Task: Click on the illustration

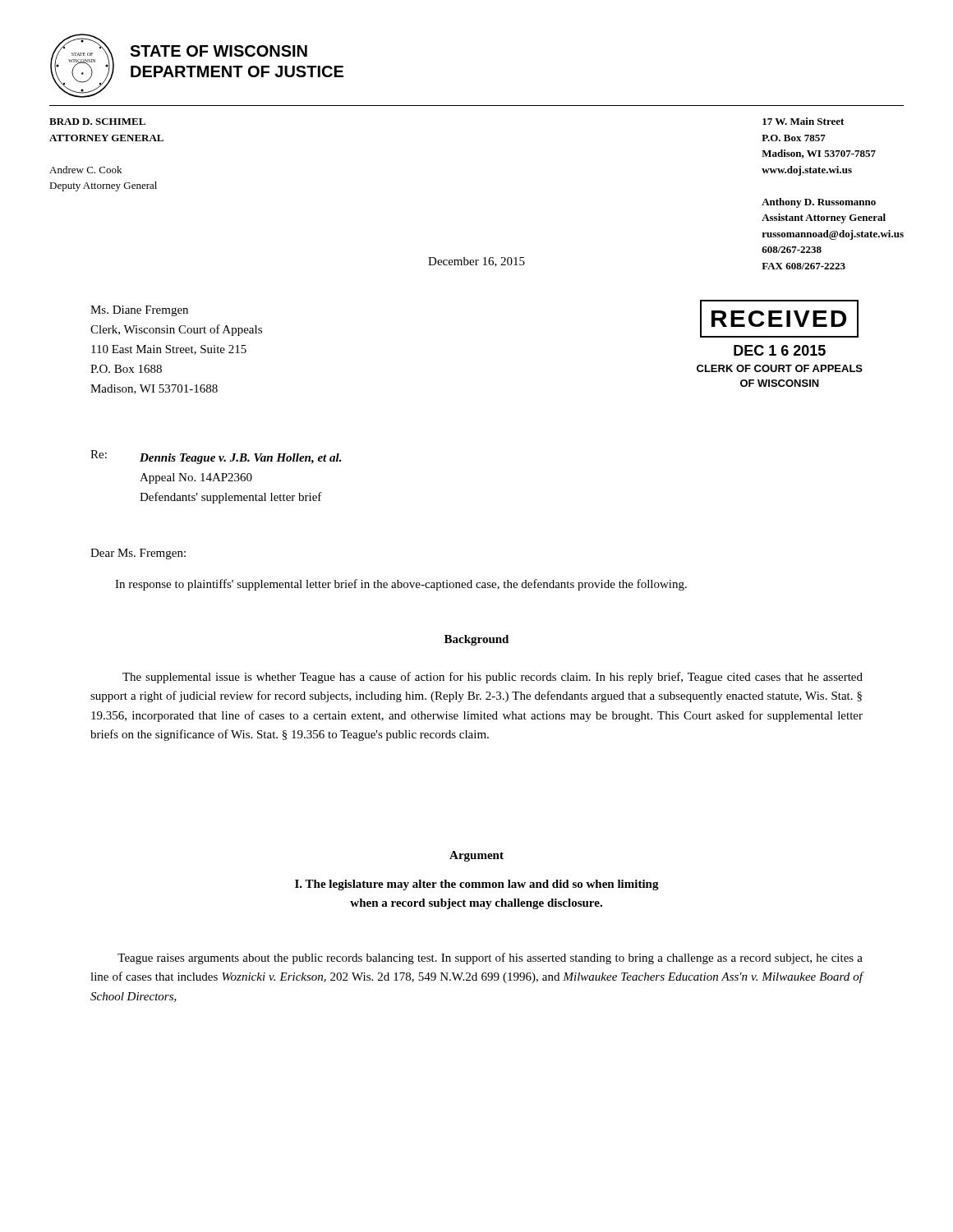Action: [779, 346]
